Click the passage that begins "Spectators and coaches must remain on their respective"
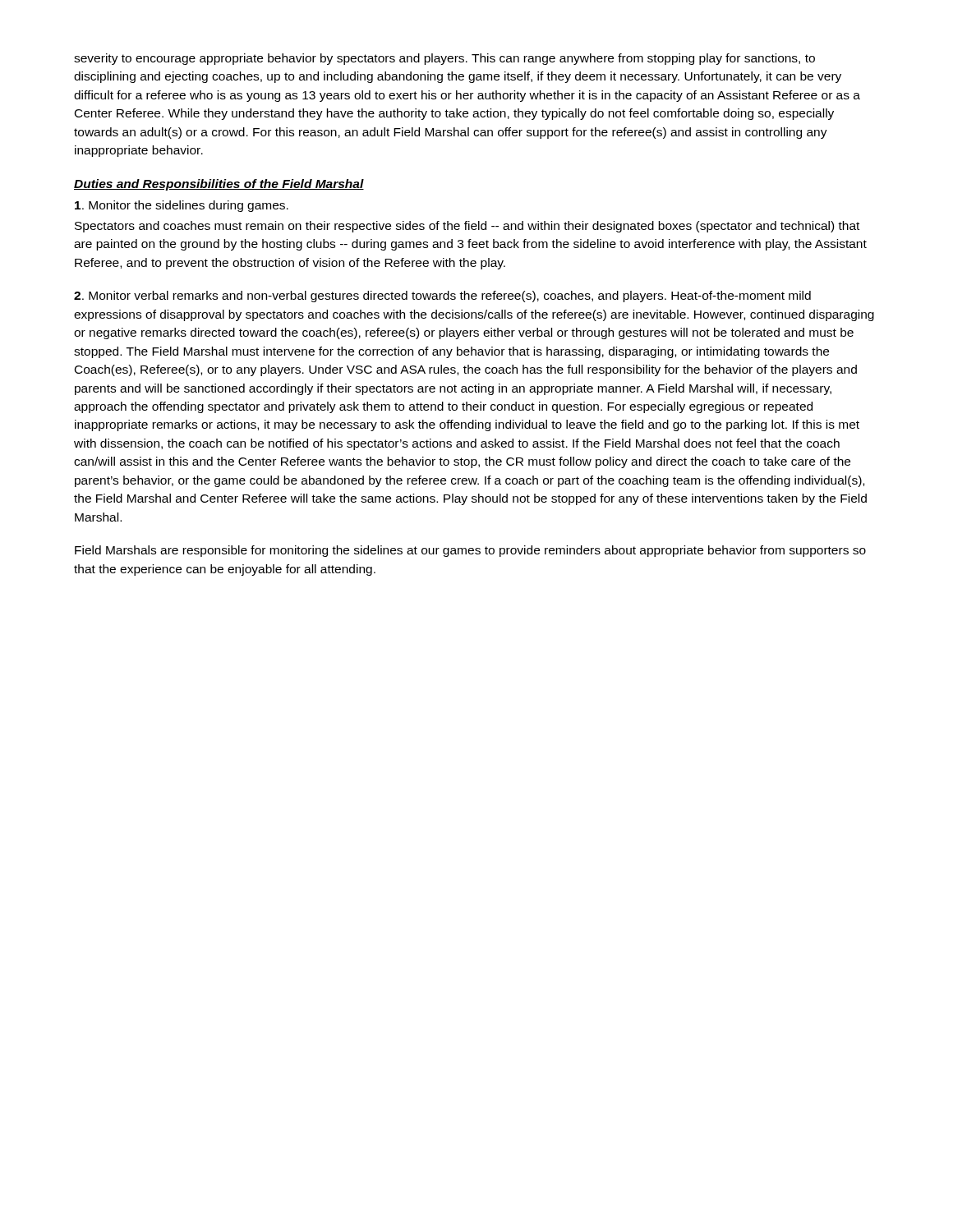The width and height of the screenshot is (953, 1232). pyautogui.click(x=476, y=244)
